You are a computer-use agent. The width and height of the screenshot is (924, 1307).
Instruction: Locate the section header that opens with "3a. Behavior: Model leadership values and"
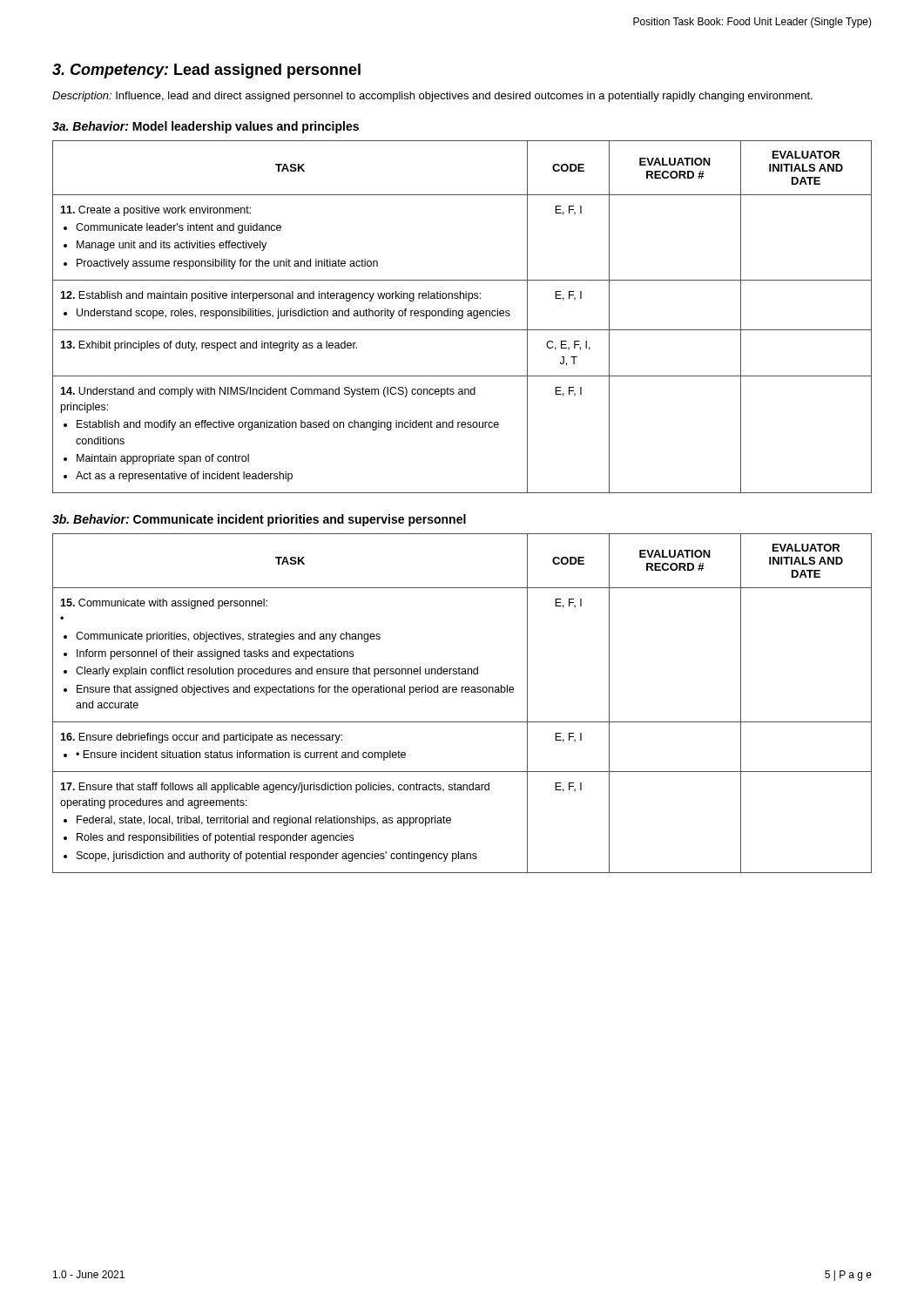206,127
